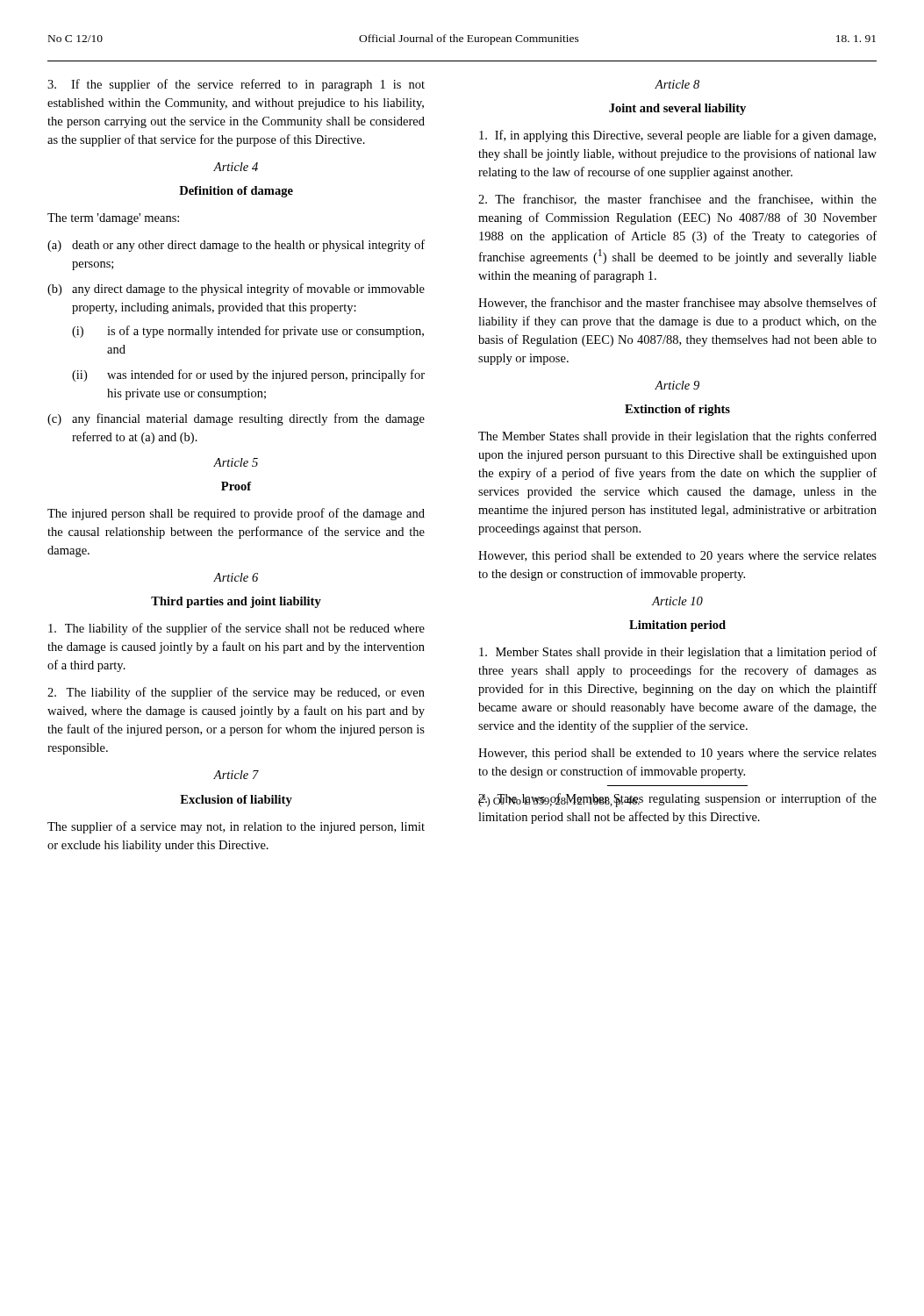This screenshot has width=924, height=1316.
Task: Find the section header on this page that starts "Article 8 Joint and"
Action: [677, 97]
